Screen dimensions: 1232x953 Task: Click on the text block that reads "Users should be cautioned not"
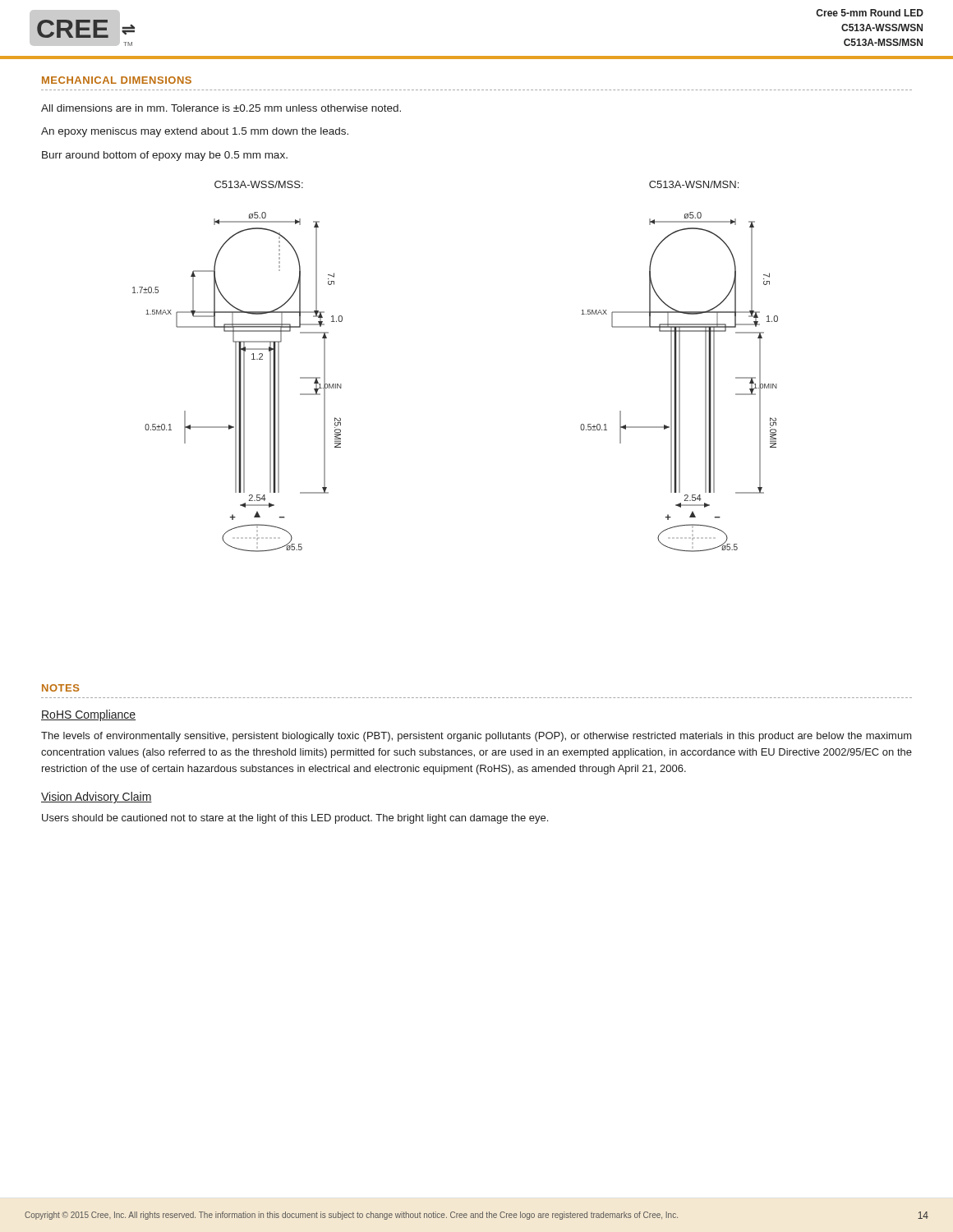tap(295, 818)
